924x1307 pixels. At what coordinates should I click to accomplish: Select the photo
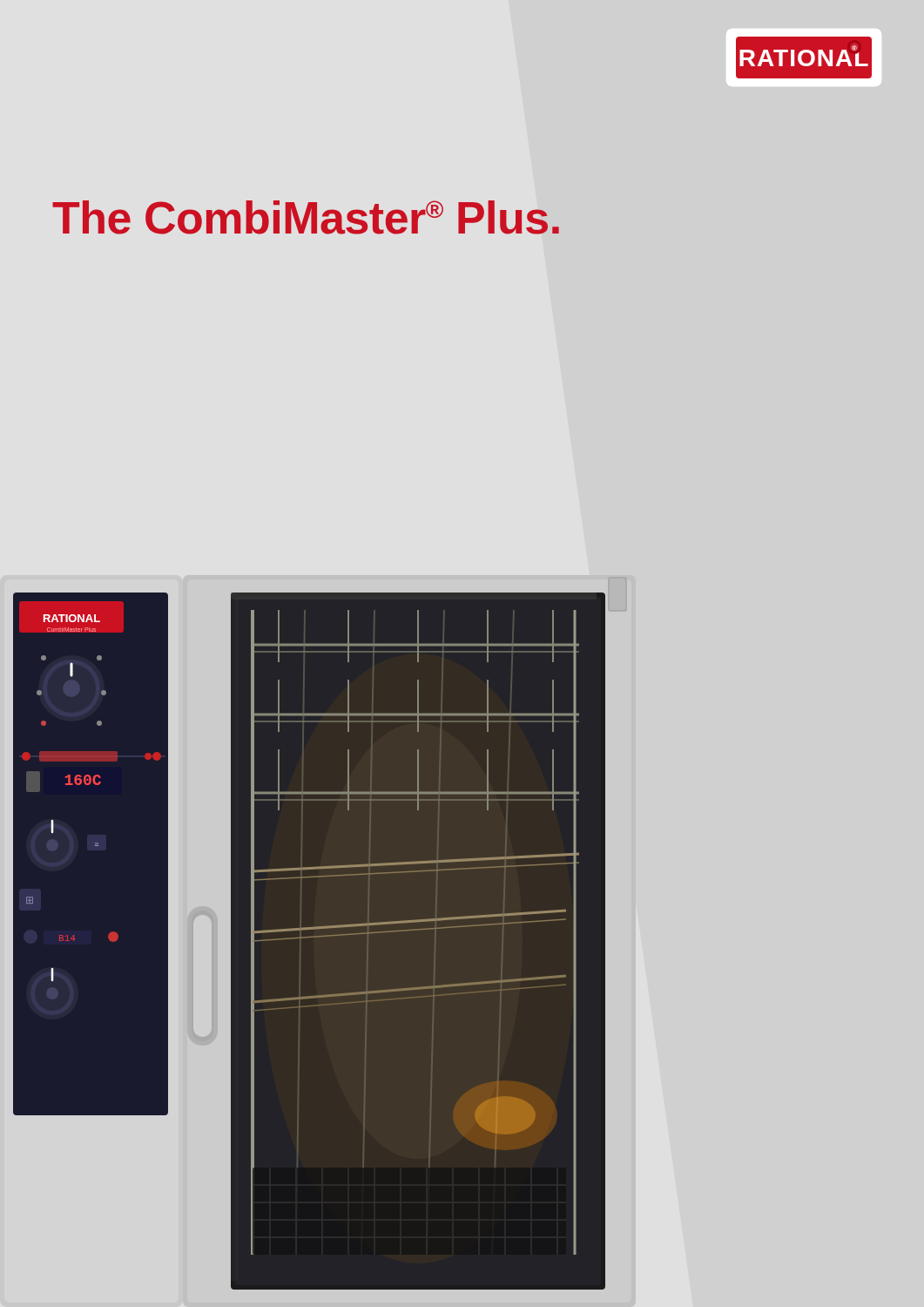click(327, 915)
